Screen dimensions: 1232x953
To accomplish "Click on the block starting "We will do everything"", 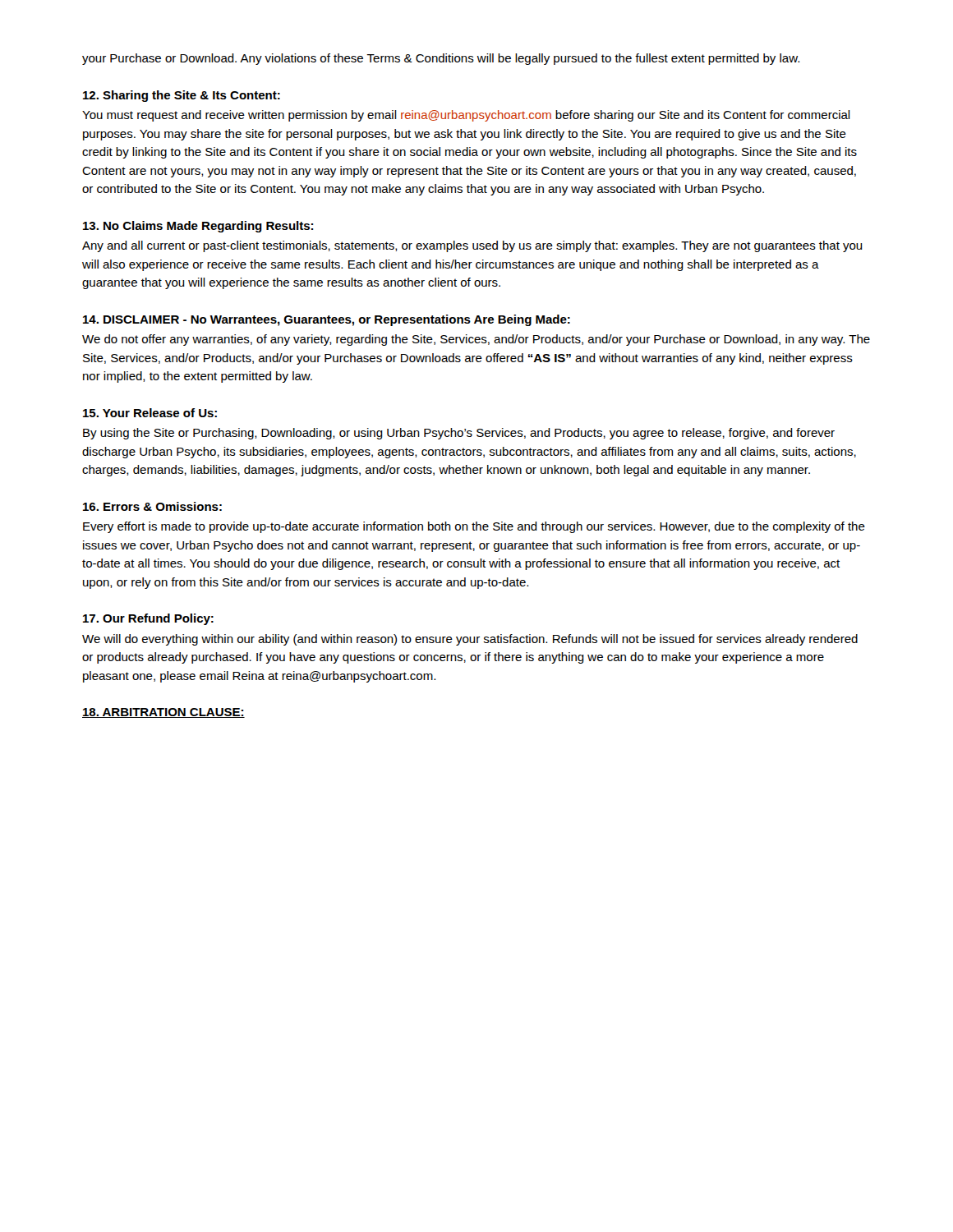I will [x=470, y=657].
